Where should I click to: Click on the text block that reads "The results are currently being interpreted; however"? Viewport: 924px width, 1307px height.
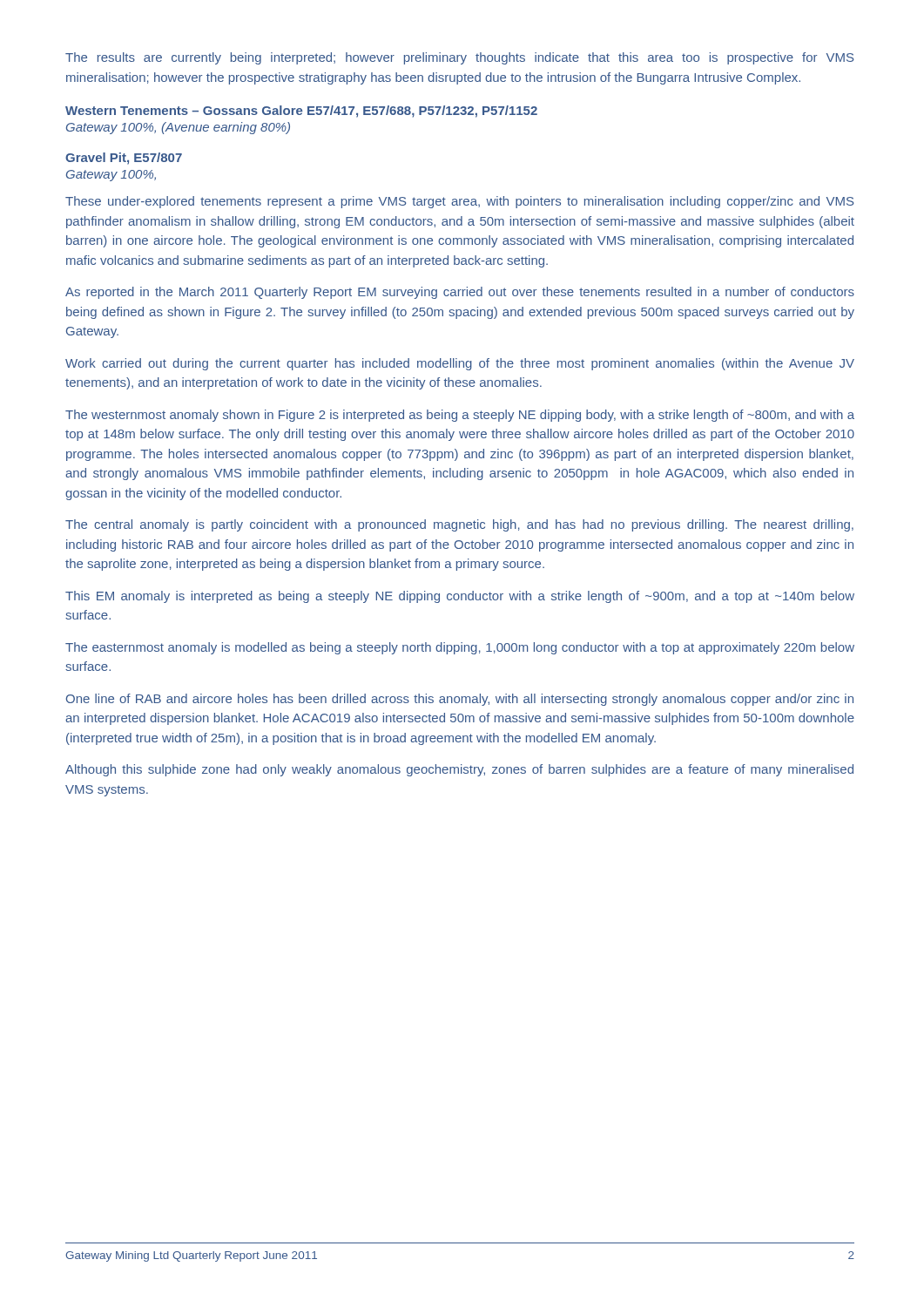460,67
